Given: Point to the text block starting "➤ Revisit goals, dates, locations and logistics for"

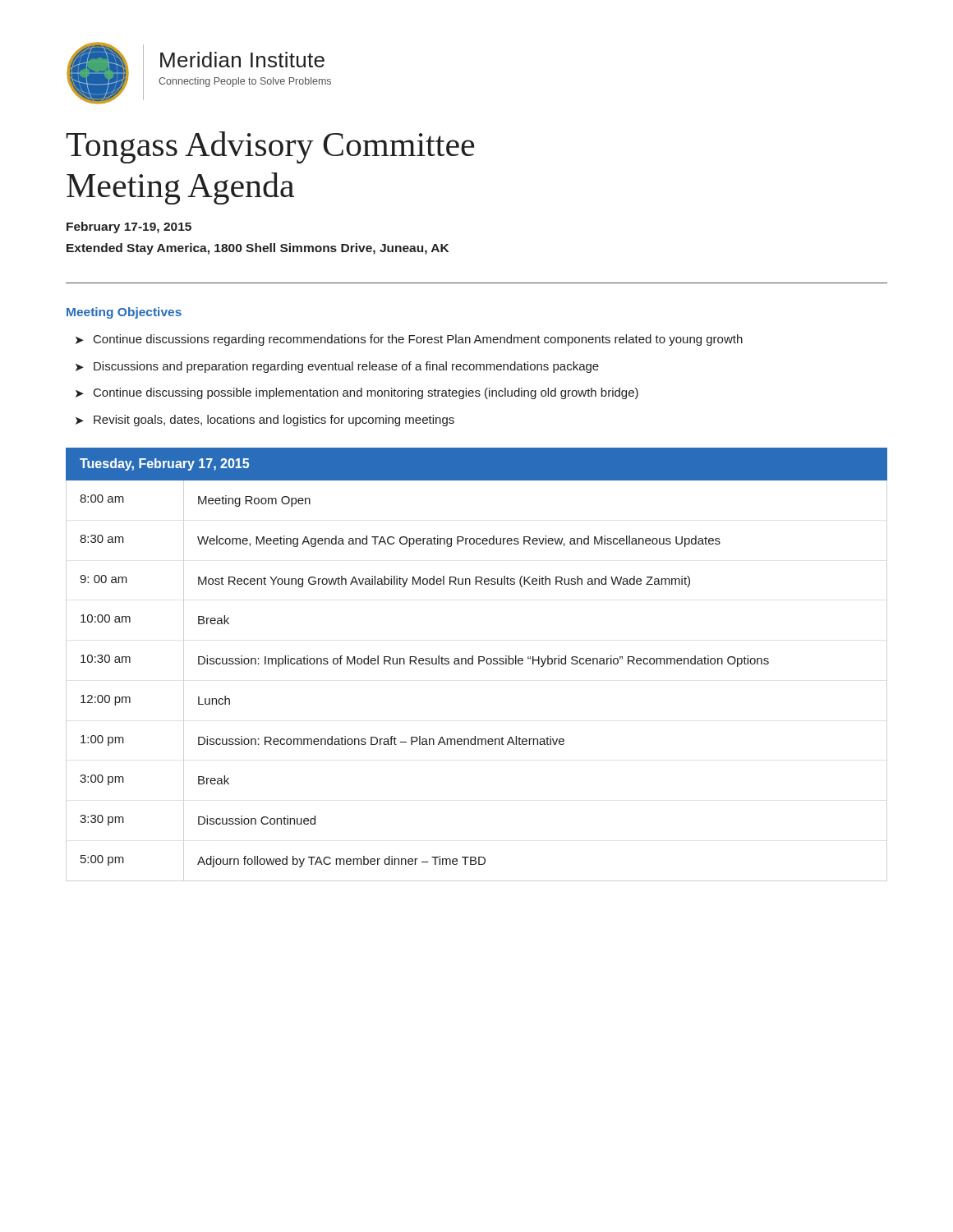Looking at the screenshot, I should click(x=264, y=420).
